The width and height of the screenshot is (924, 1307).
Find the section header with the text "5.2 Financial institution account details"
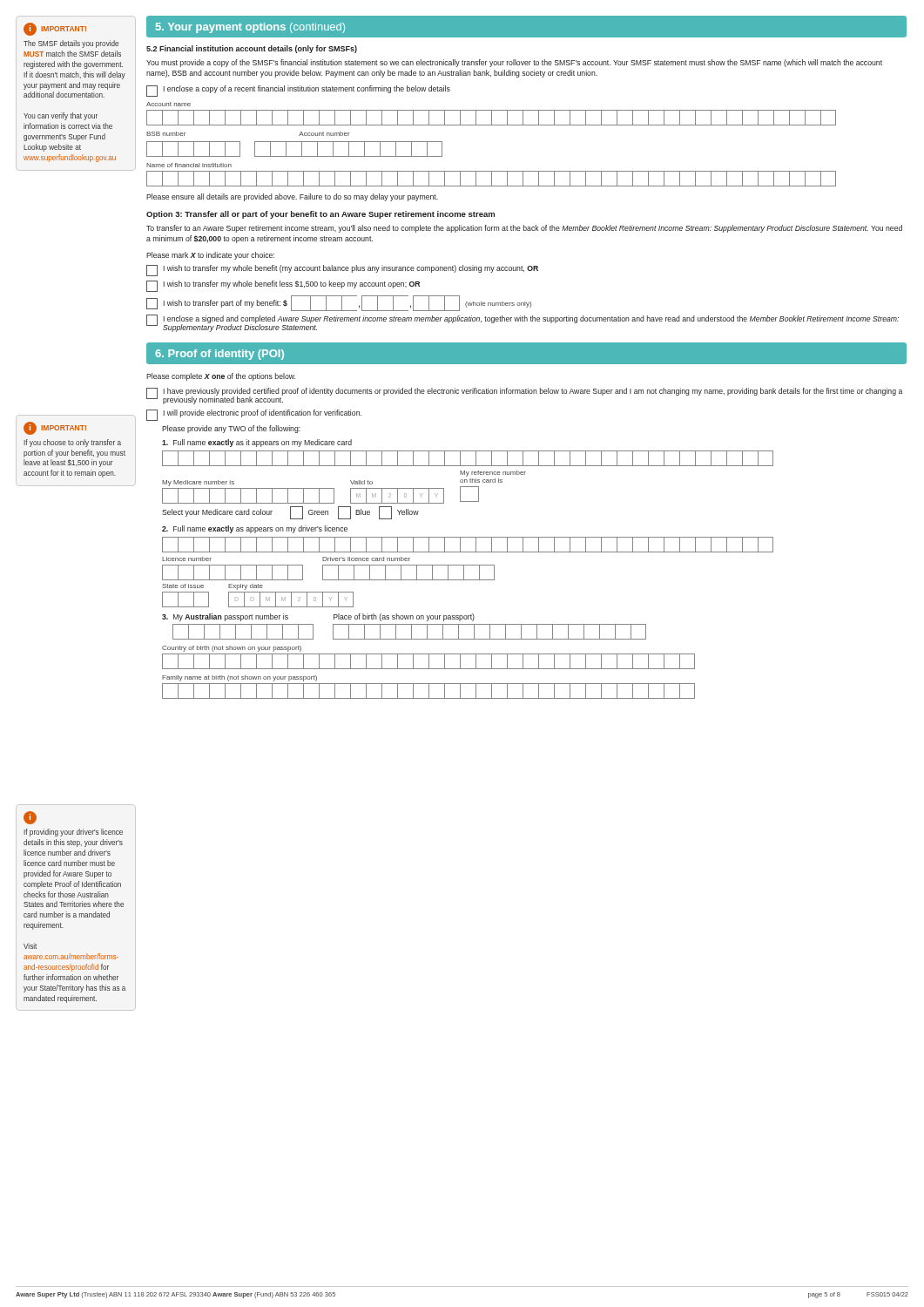252,49
